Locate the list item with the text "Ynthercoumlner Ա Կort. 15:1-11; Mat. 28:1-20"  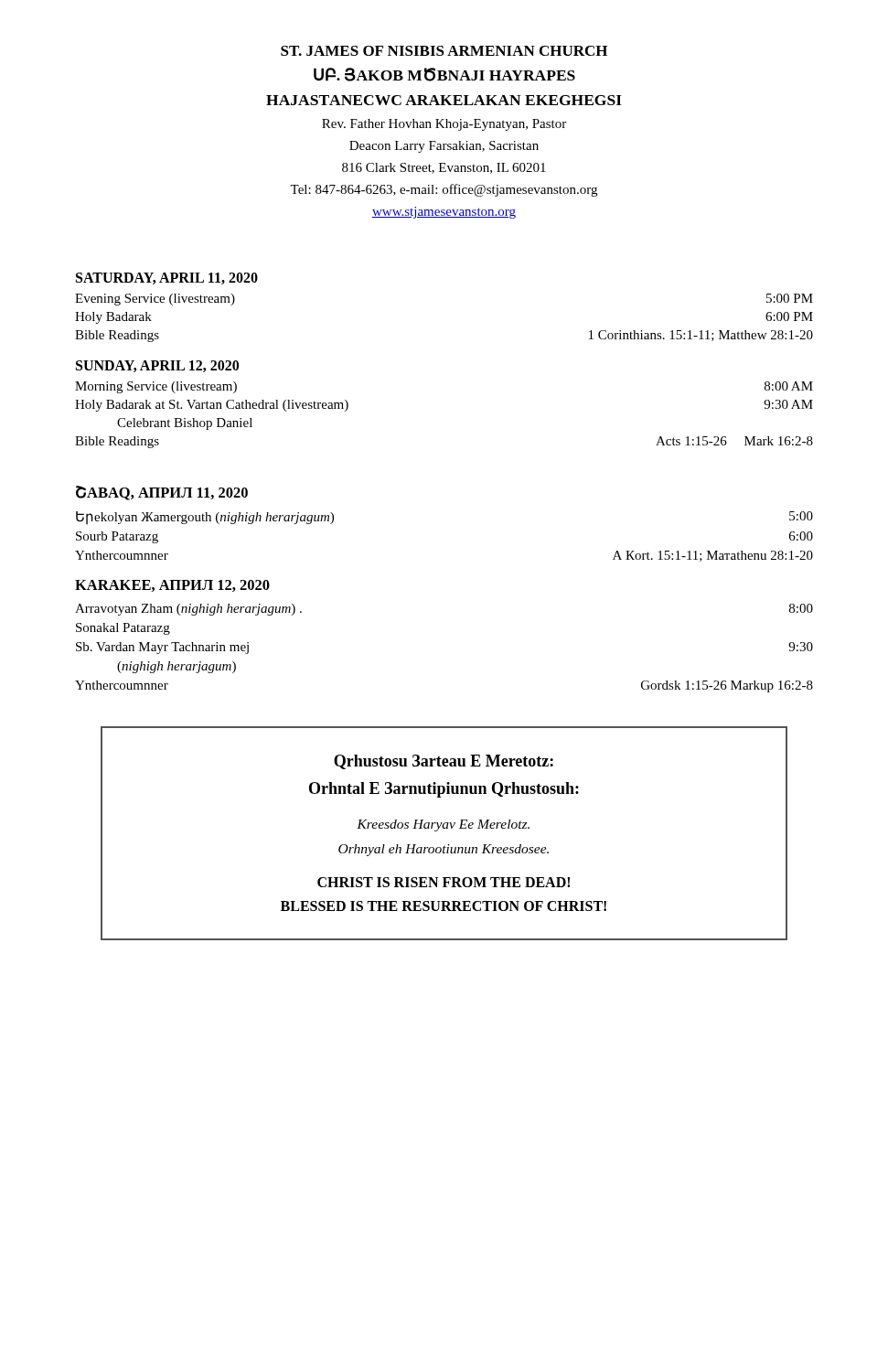[444, 715]
